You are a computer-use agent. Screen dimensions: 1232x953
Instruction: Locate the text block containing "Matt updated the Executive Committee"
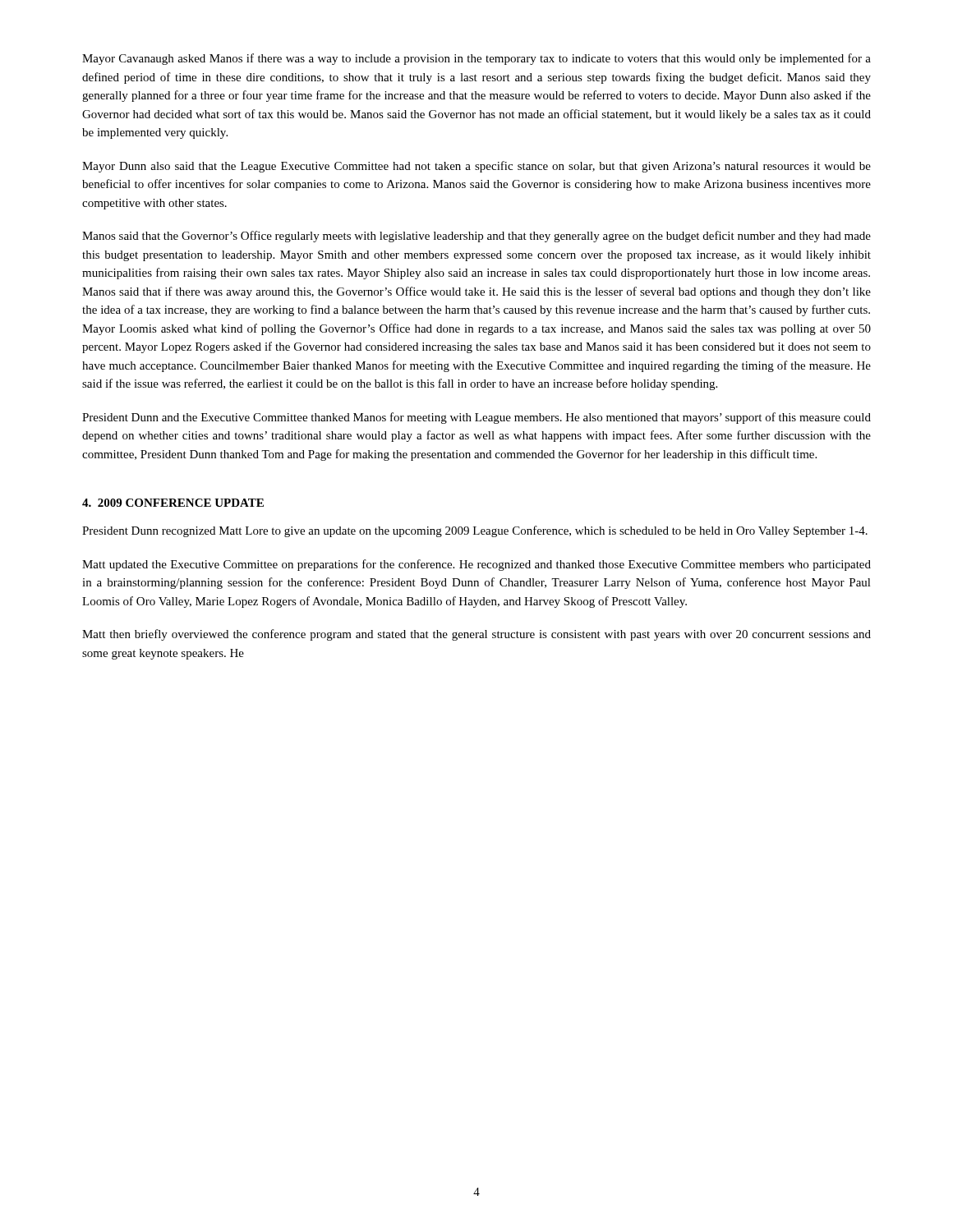click(x=476, y=582)
